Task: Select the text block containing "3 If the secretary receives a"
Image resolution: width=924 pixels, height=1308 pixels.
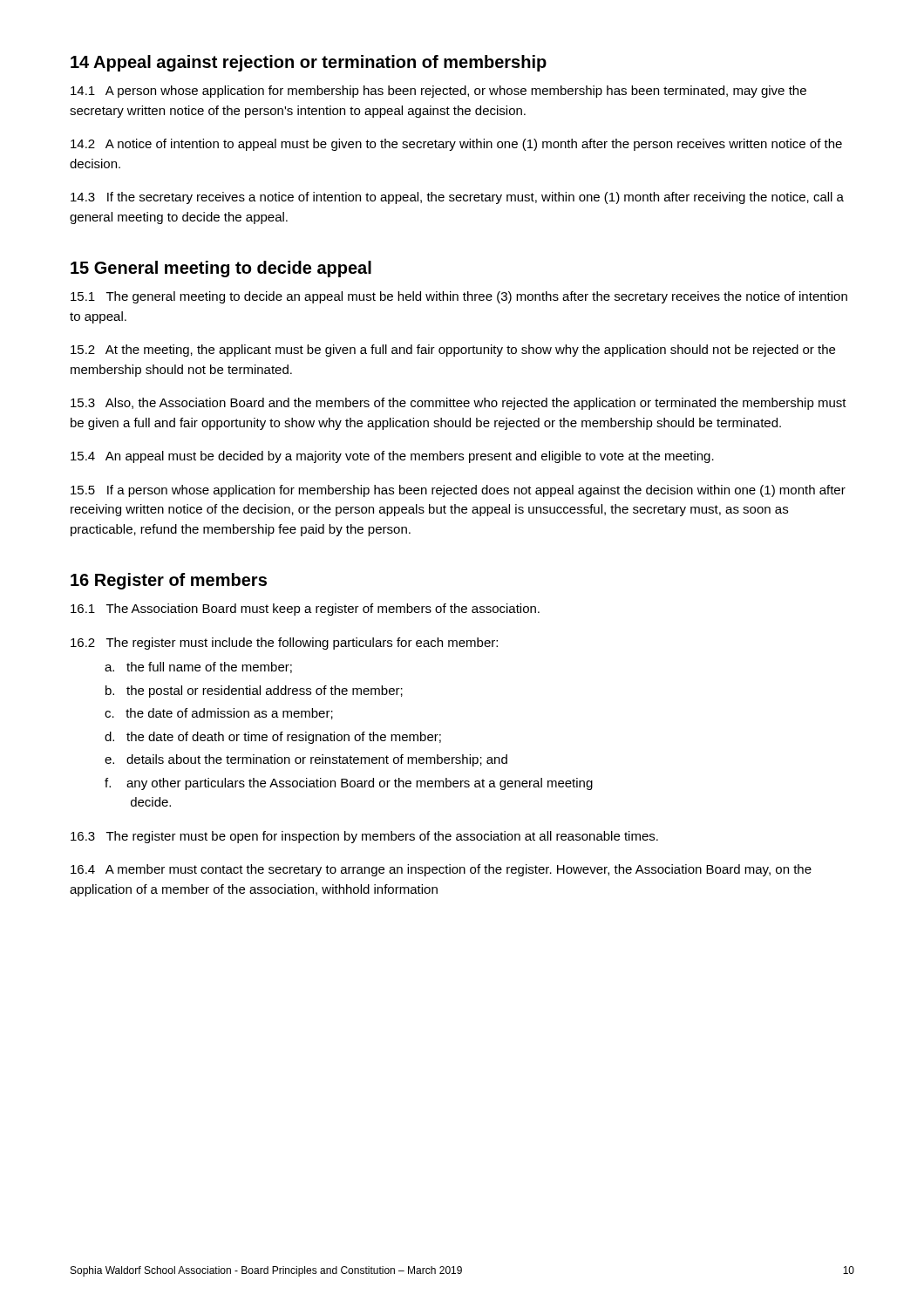Action: 457,206
